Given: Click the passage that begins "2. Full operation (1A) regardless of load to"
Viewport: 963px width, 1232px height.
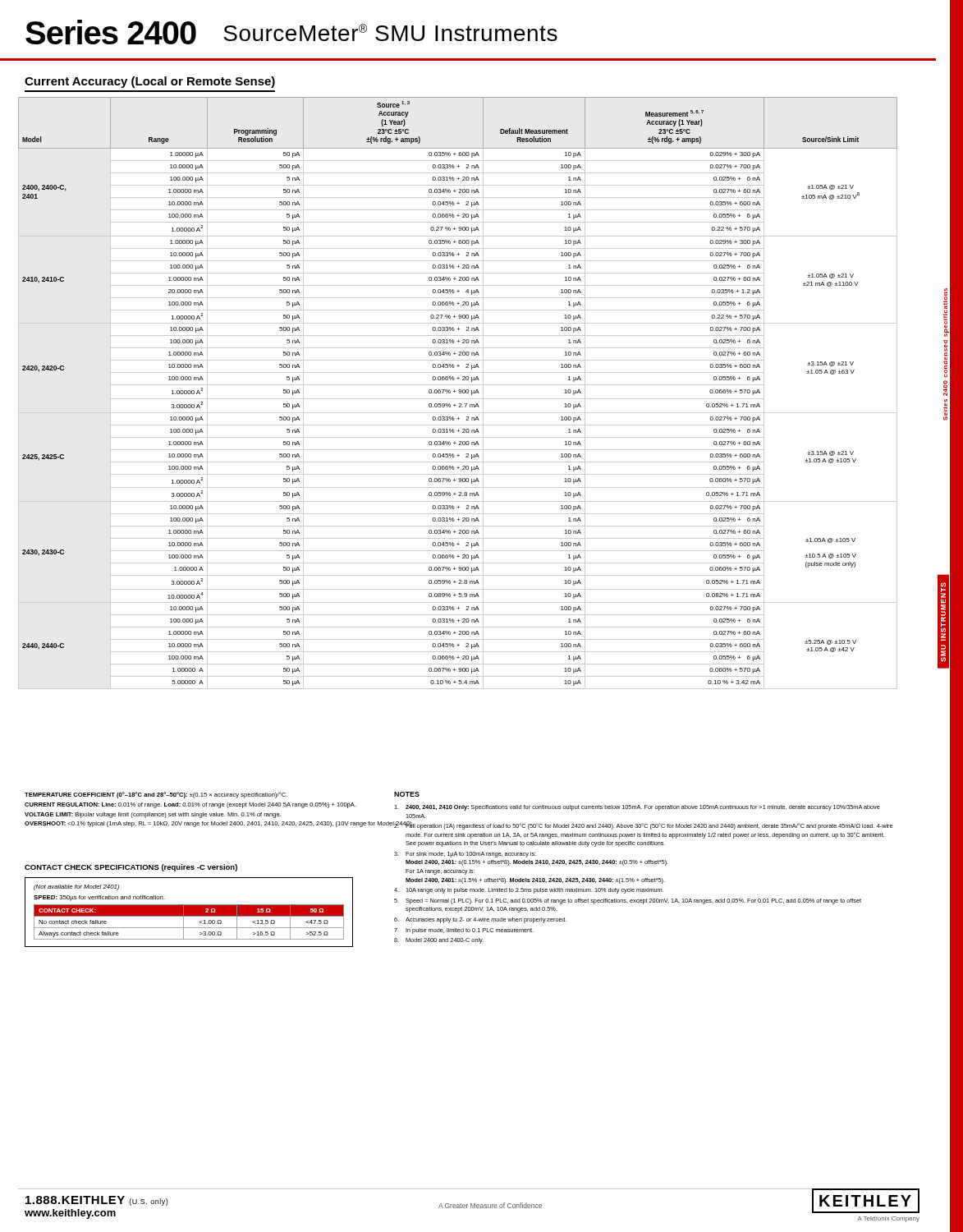Looking at the screenshot, I should pyautogui.click(x=644, y=835).
